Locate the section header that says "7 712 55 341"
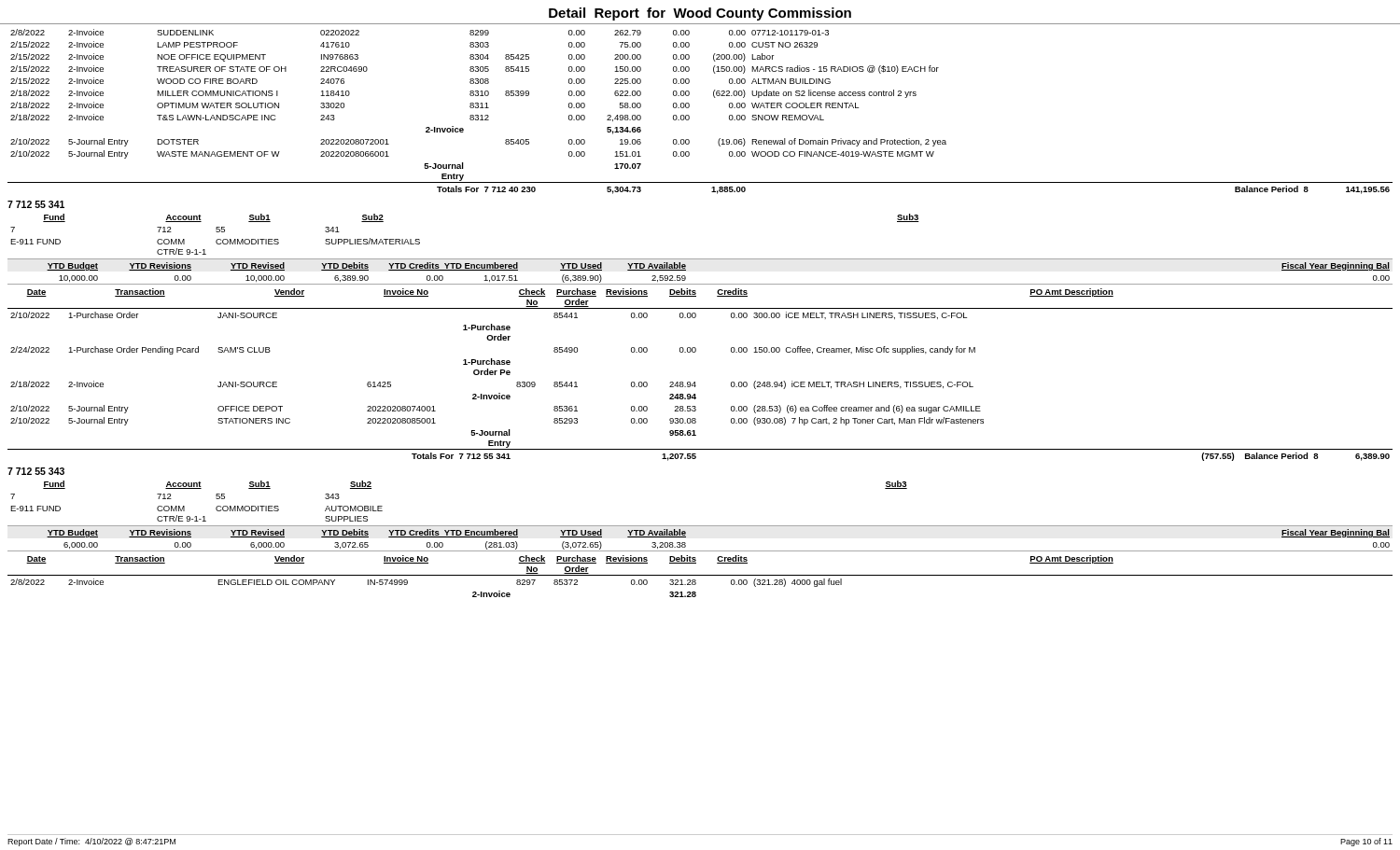 point(36,204)
